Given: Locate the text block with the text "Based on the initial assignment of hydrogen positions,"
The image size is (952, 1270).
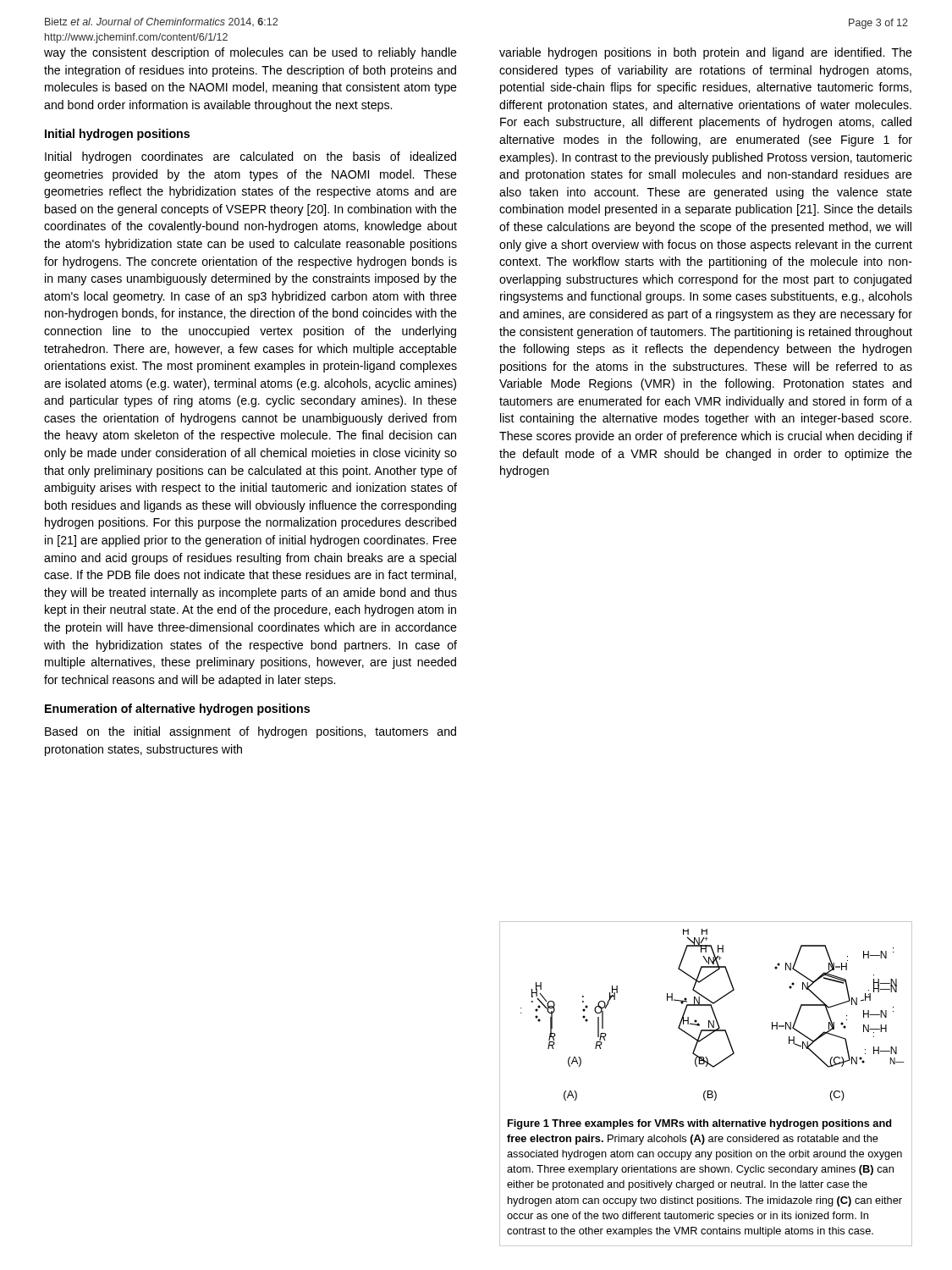Looking at the screenshot, I should click(x=250, y=740).
